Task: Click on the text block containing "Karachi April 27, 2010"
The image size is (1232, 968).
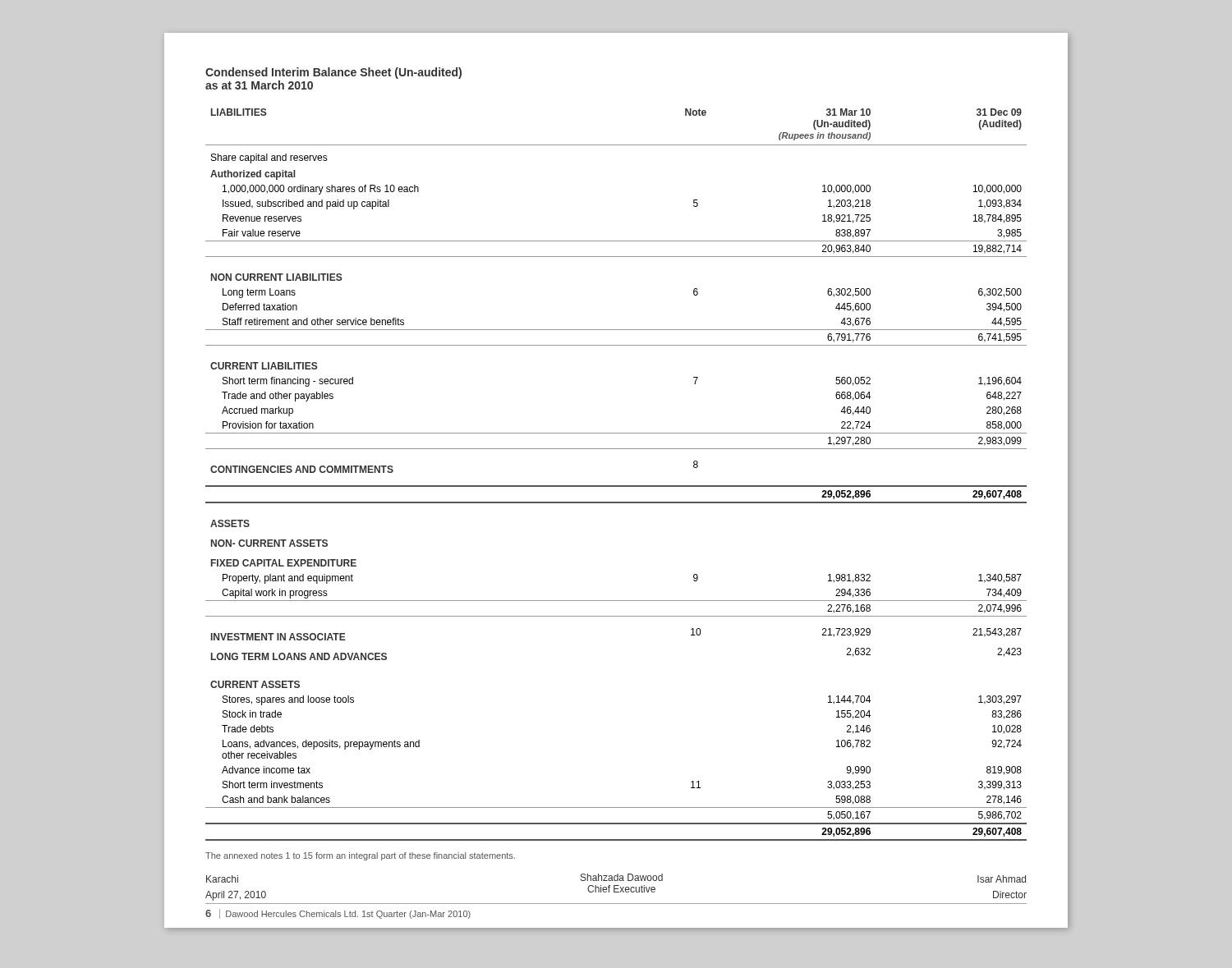Action: 616,888
